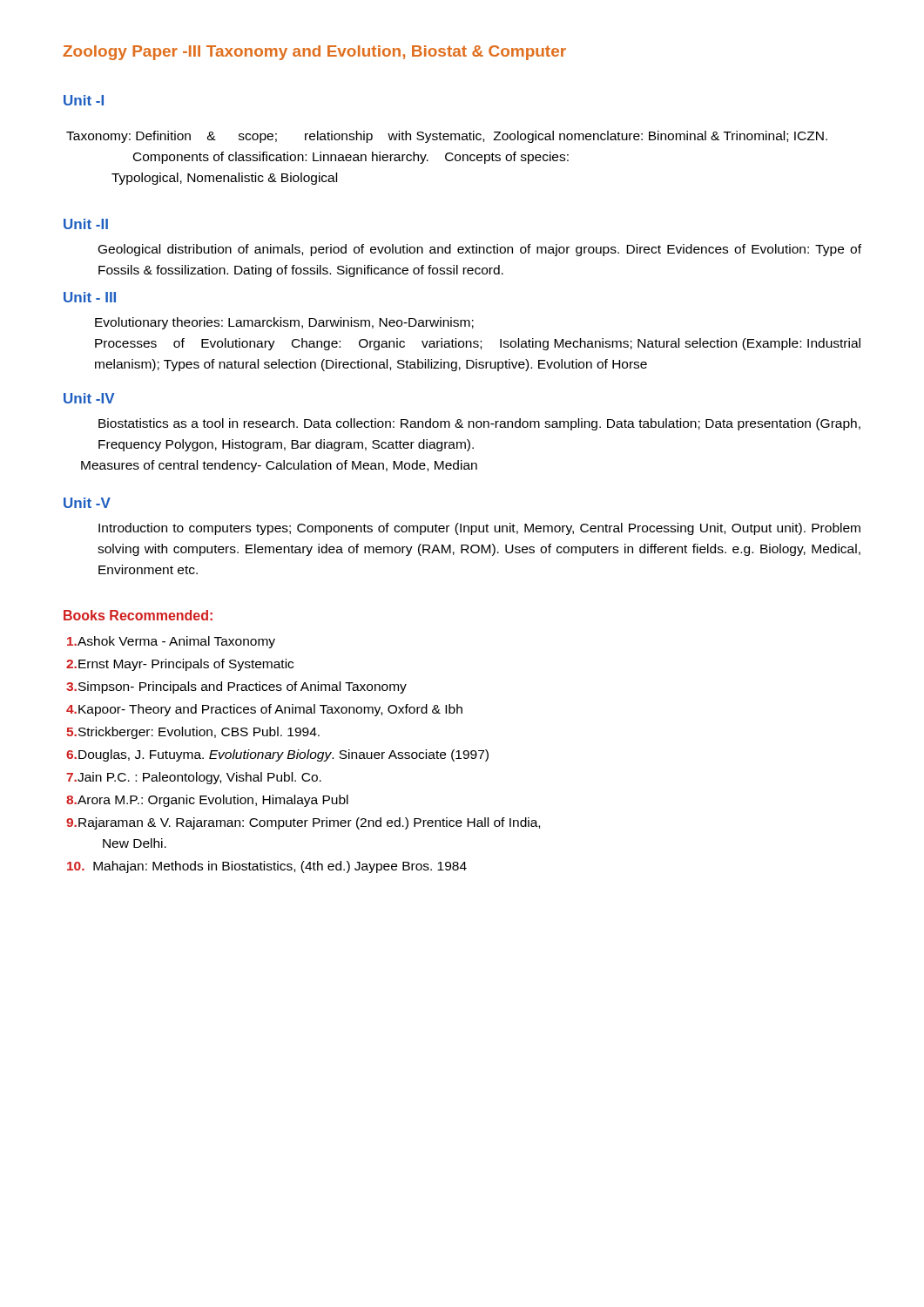Find the text starting "Evolutionary theories: Lamarckism, Darwinism, Neo-Darwinism;"
924x1307 pixels.
[x=478, y=343]
